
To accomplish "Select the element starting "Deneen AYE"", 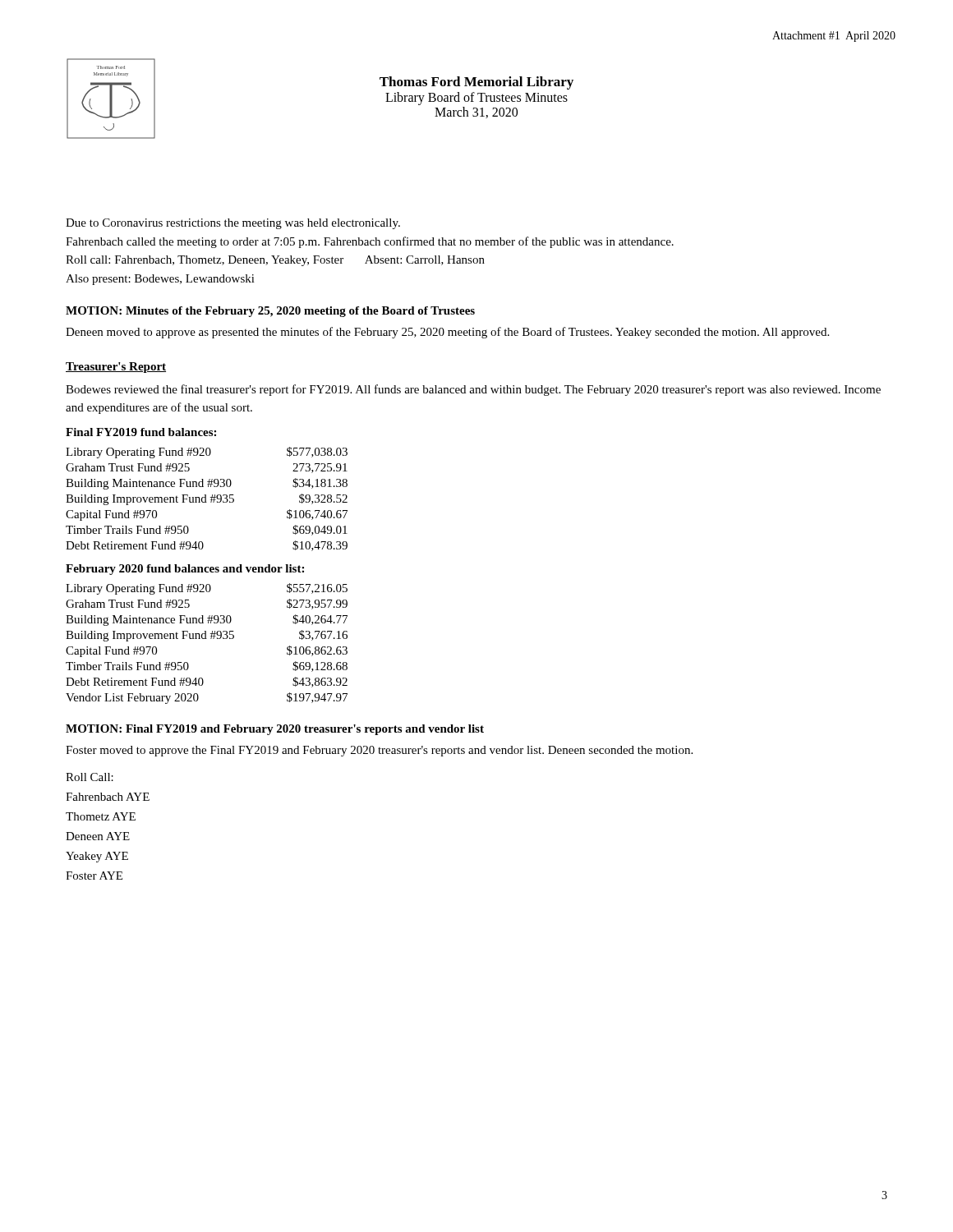I will click(x=98, y=836).
